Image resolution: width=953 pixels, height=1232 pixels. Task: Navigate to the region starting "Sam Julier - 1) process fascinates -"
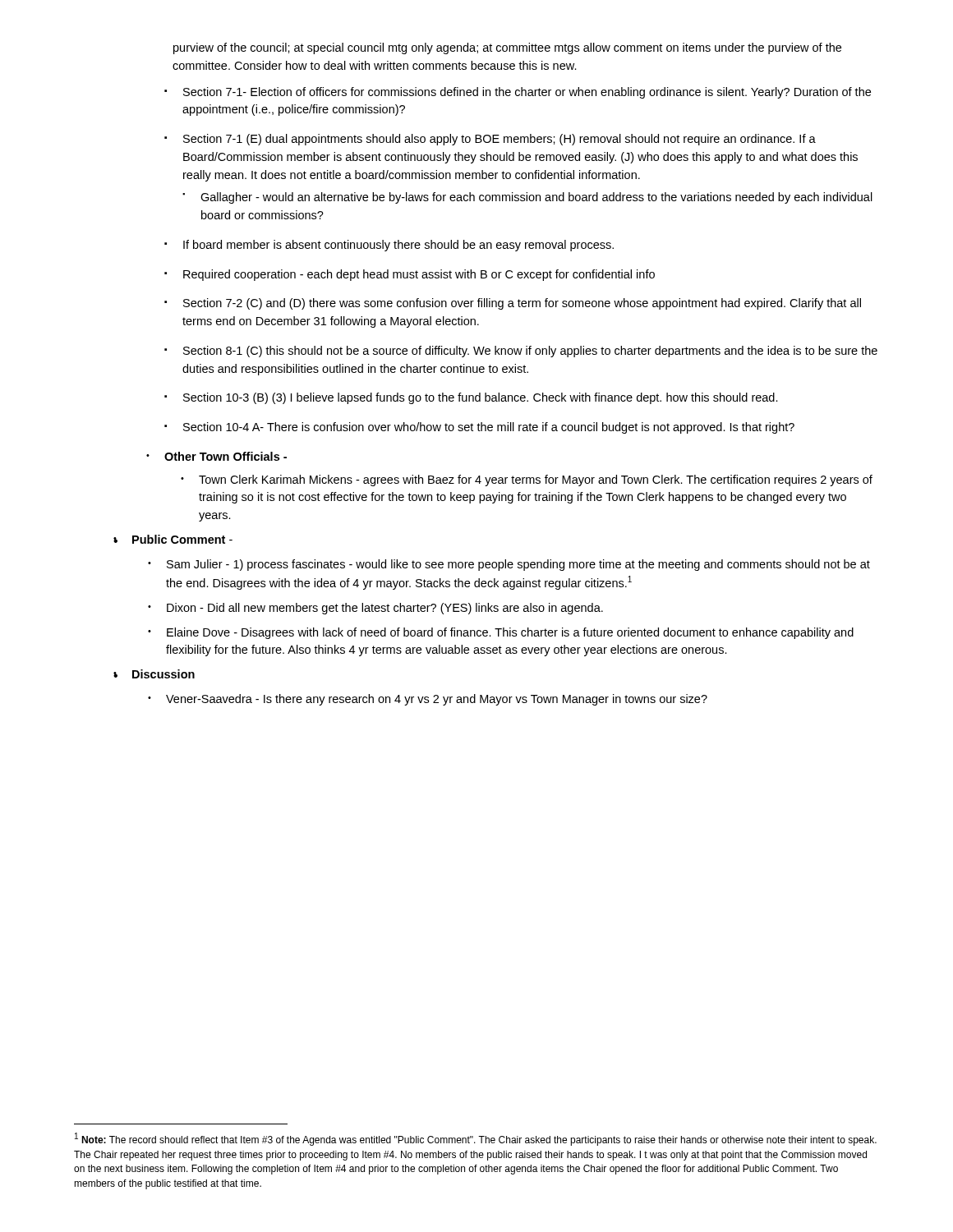(518, 573)
